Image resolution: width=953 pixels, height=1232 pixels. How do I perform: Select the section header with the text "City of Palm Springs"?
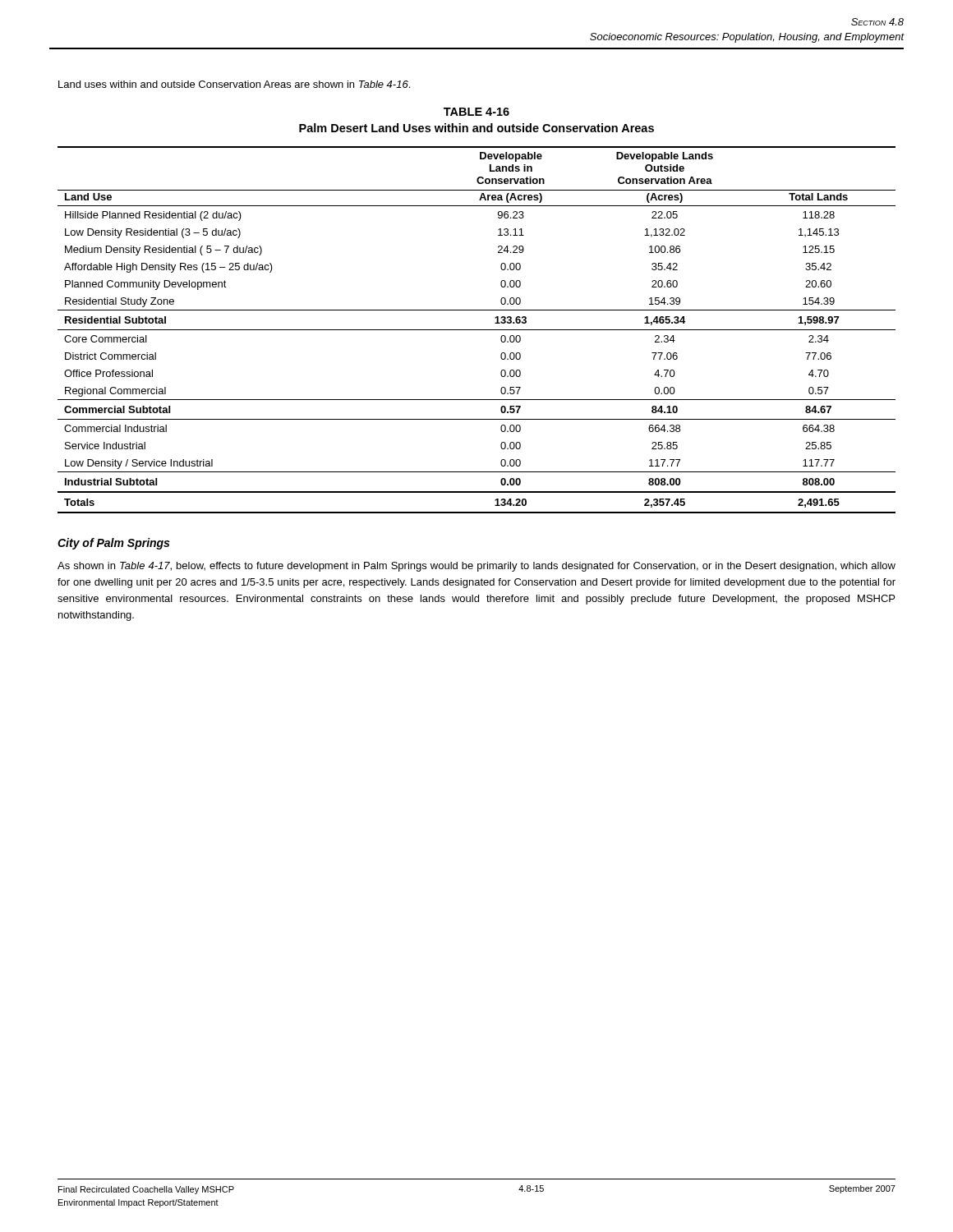pyautogui.click(x=114, y=543)
